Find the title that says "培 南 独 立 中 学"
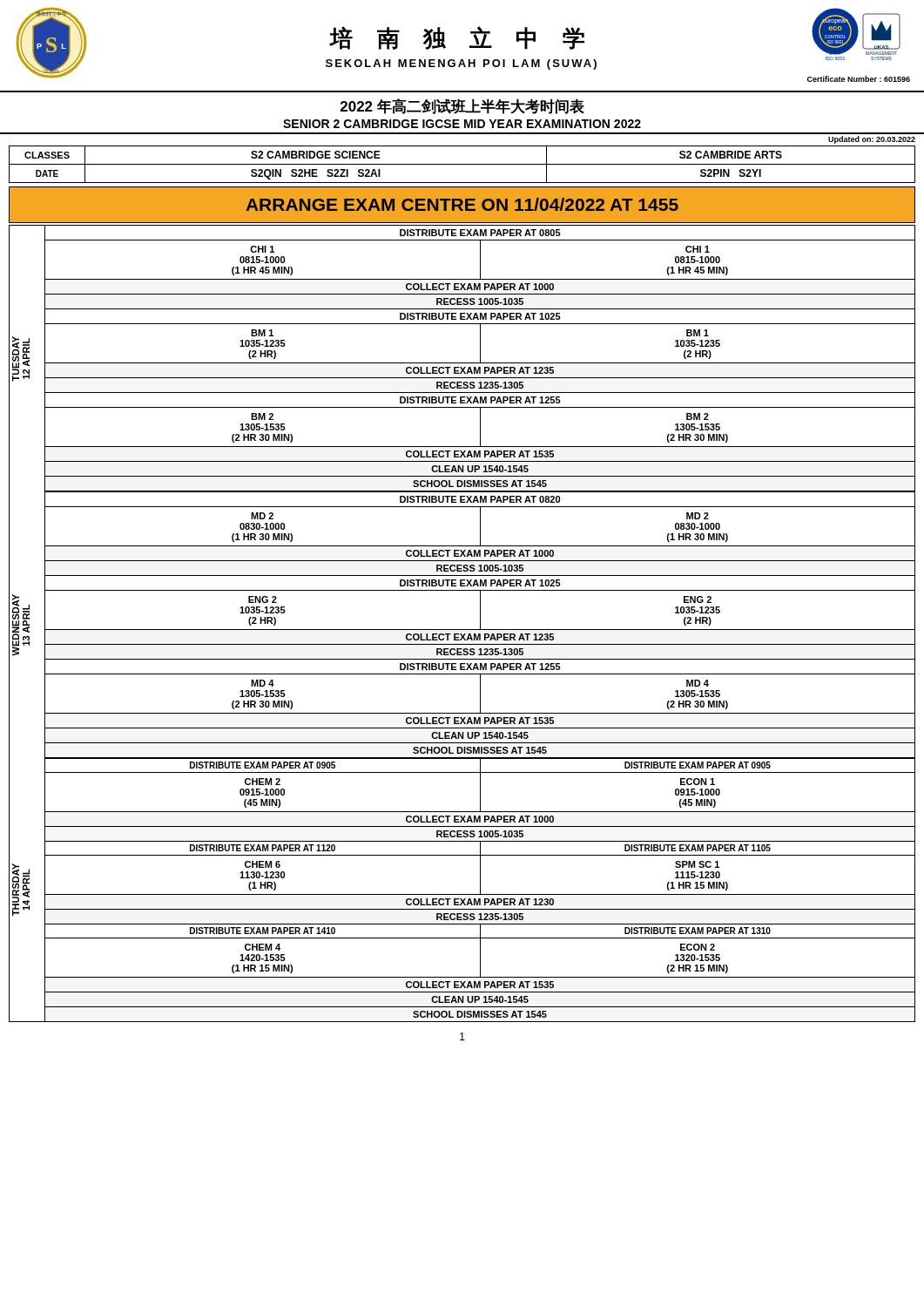 click(462, 38)
